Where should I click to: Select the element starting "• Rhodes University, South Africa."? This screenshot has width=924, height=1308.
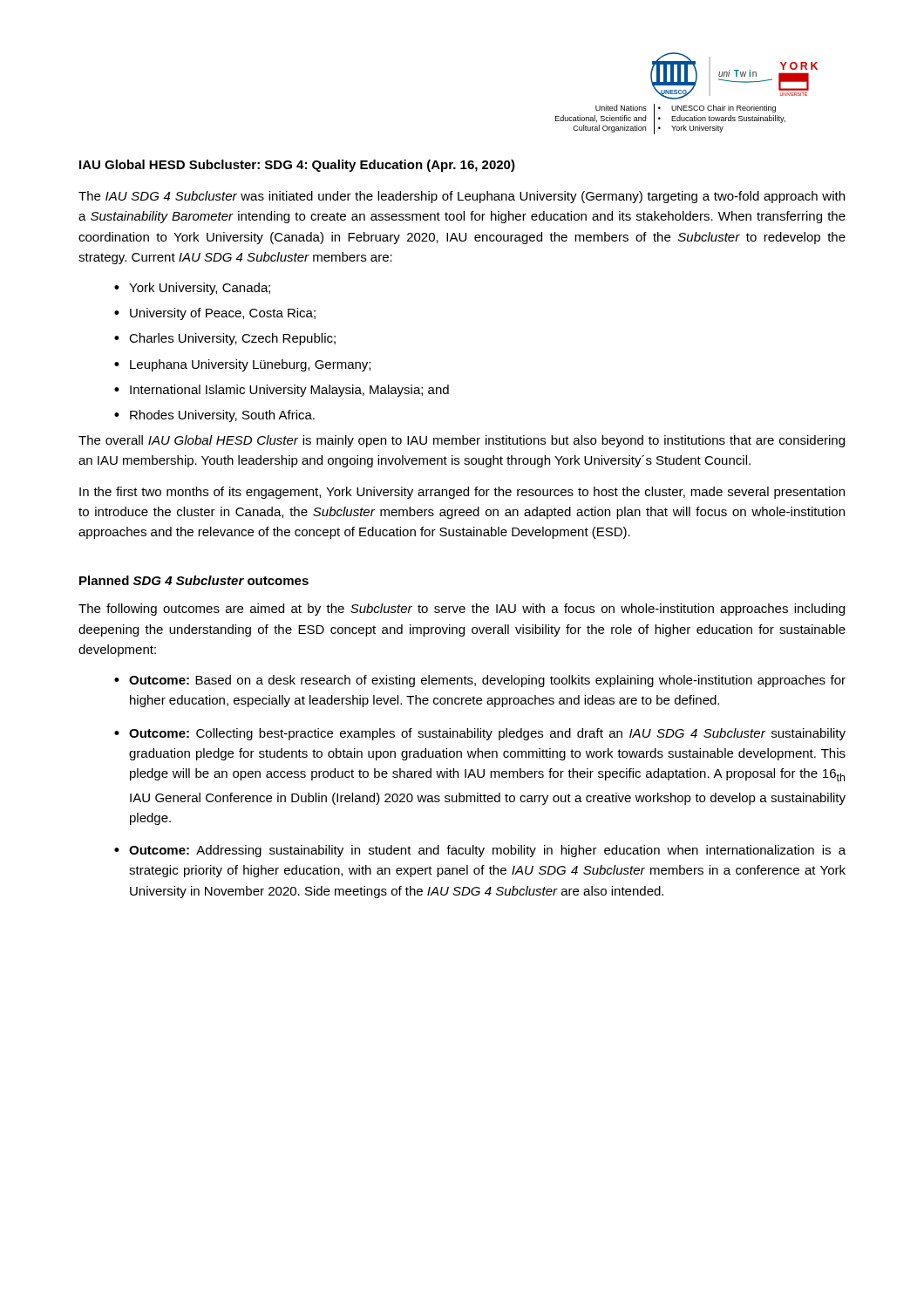click(214, 416)
